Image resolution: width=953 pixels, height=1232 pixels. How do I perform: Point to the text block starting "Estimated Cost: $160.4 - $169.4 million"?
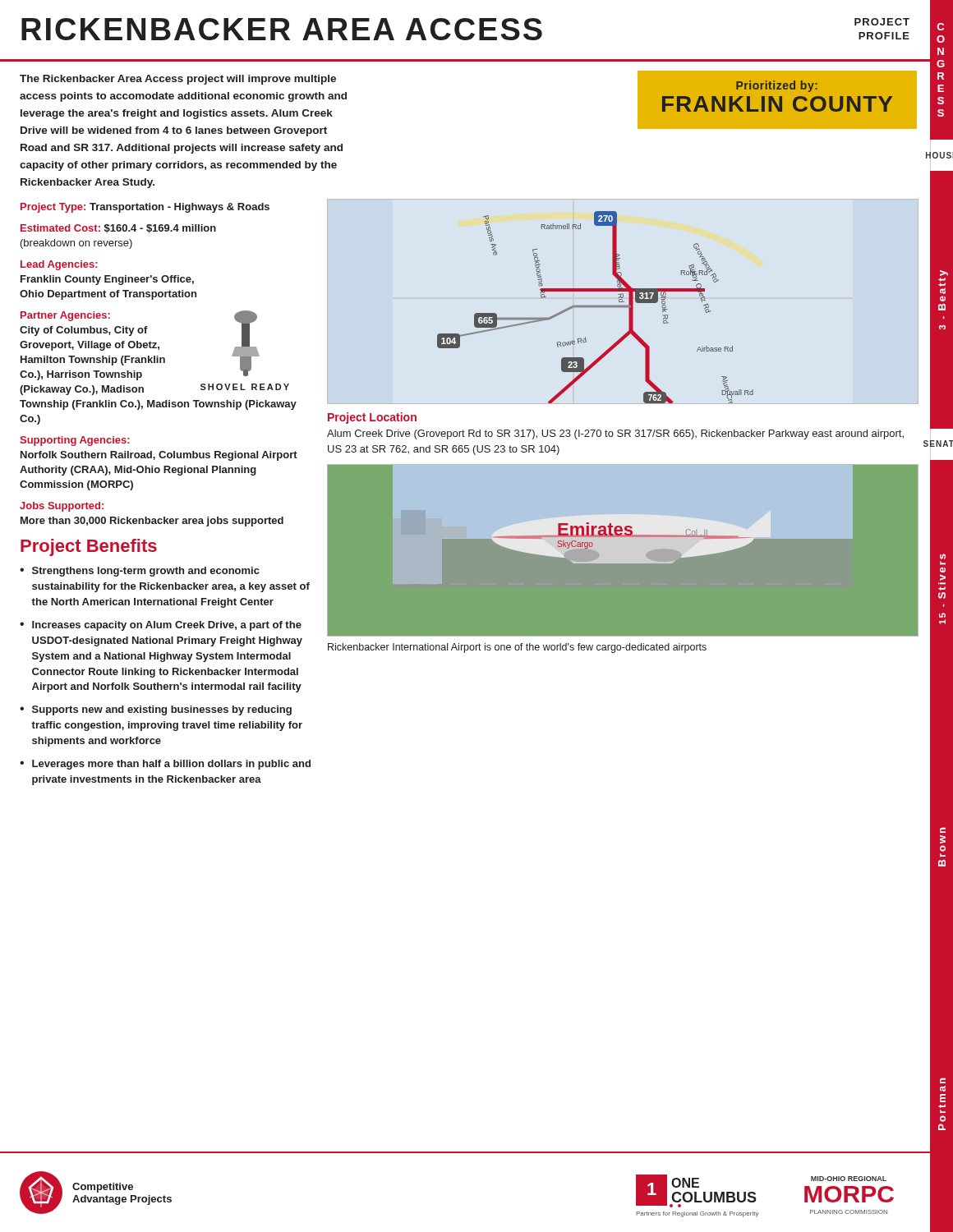point(118,236)
